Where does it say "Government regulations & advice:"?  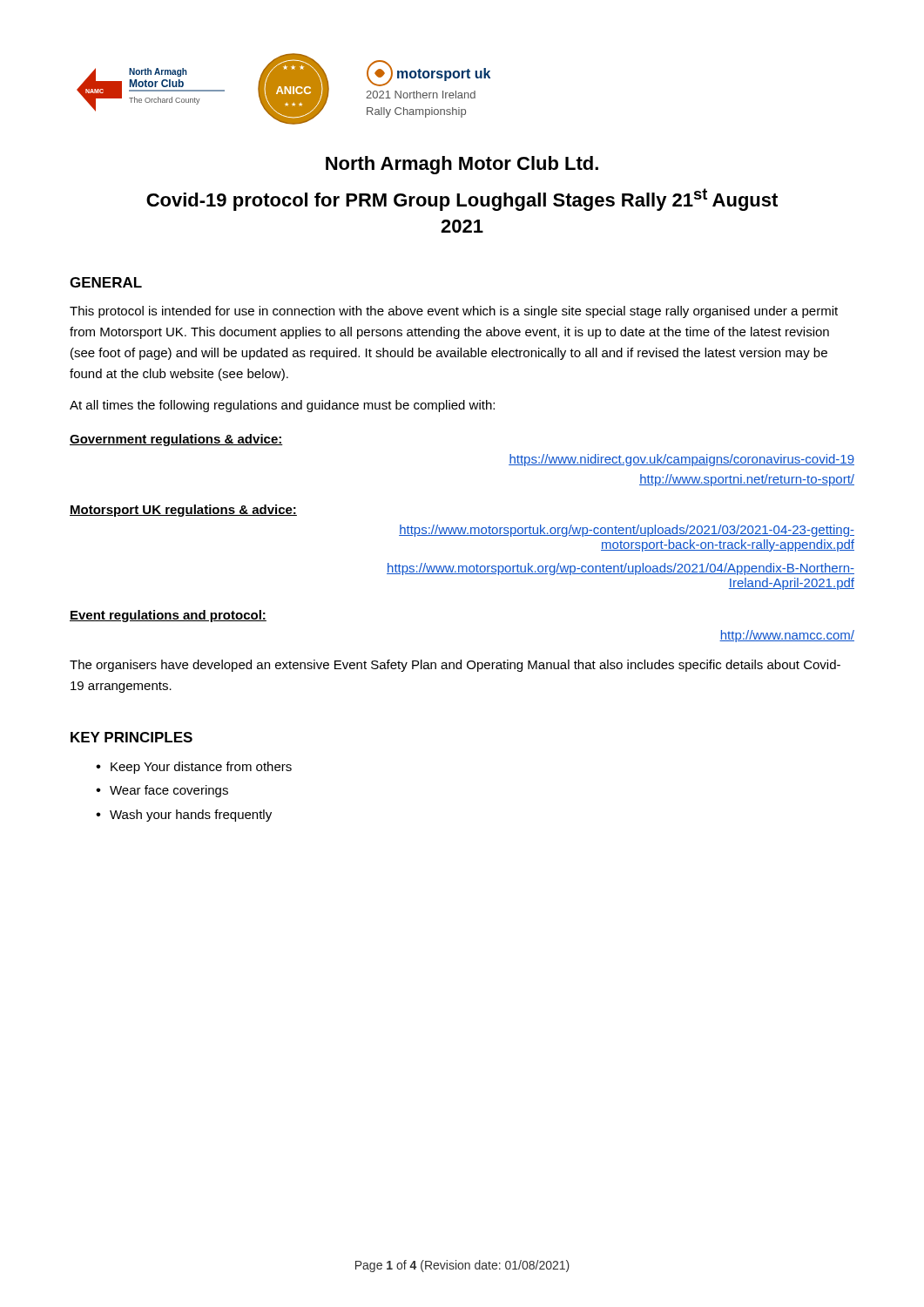[176, 438]
